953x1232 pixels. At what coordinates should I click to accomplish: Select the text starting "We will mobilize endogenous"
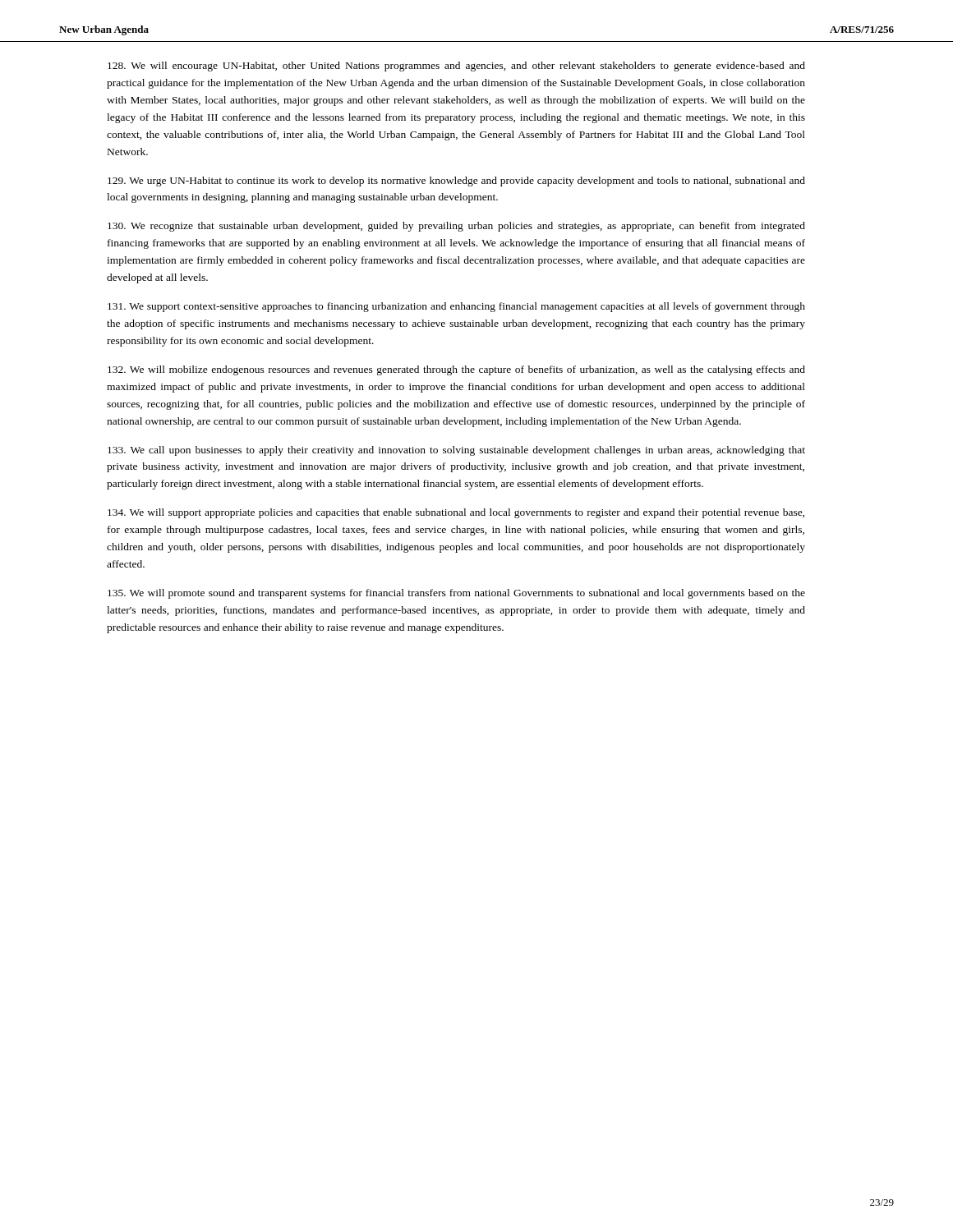coord(456,395)
